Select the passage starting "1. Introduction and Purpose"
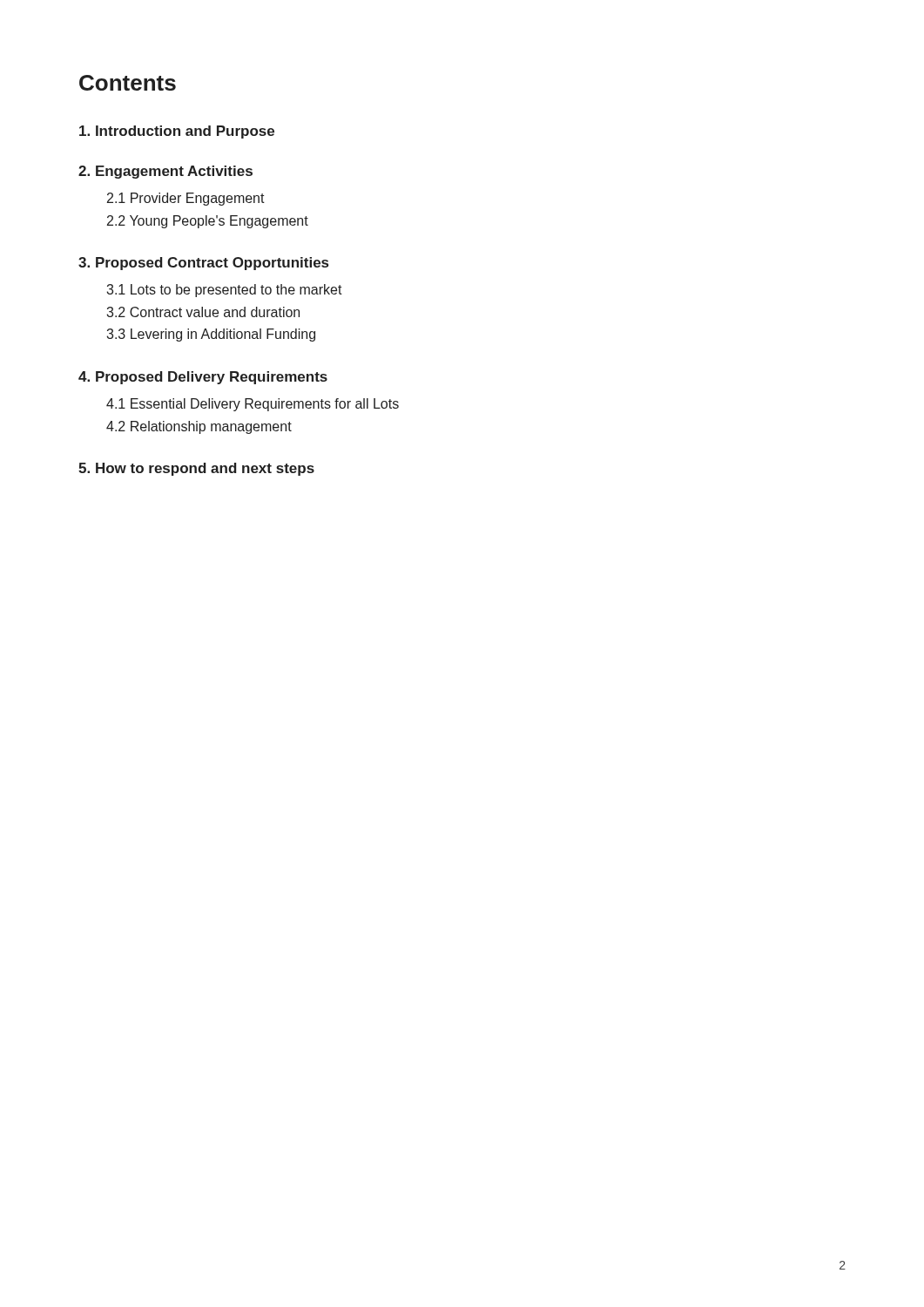The width and height of the screenshot is (924, 1307). click(177, 131)
